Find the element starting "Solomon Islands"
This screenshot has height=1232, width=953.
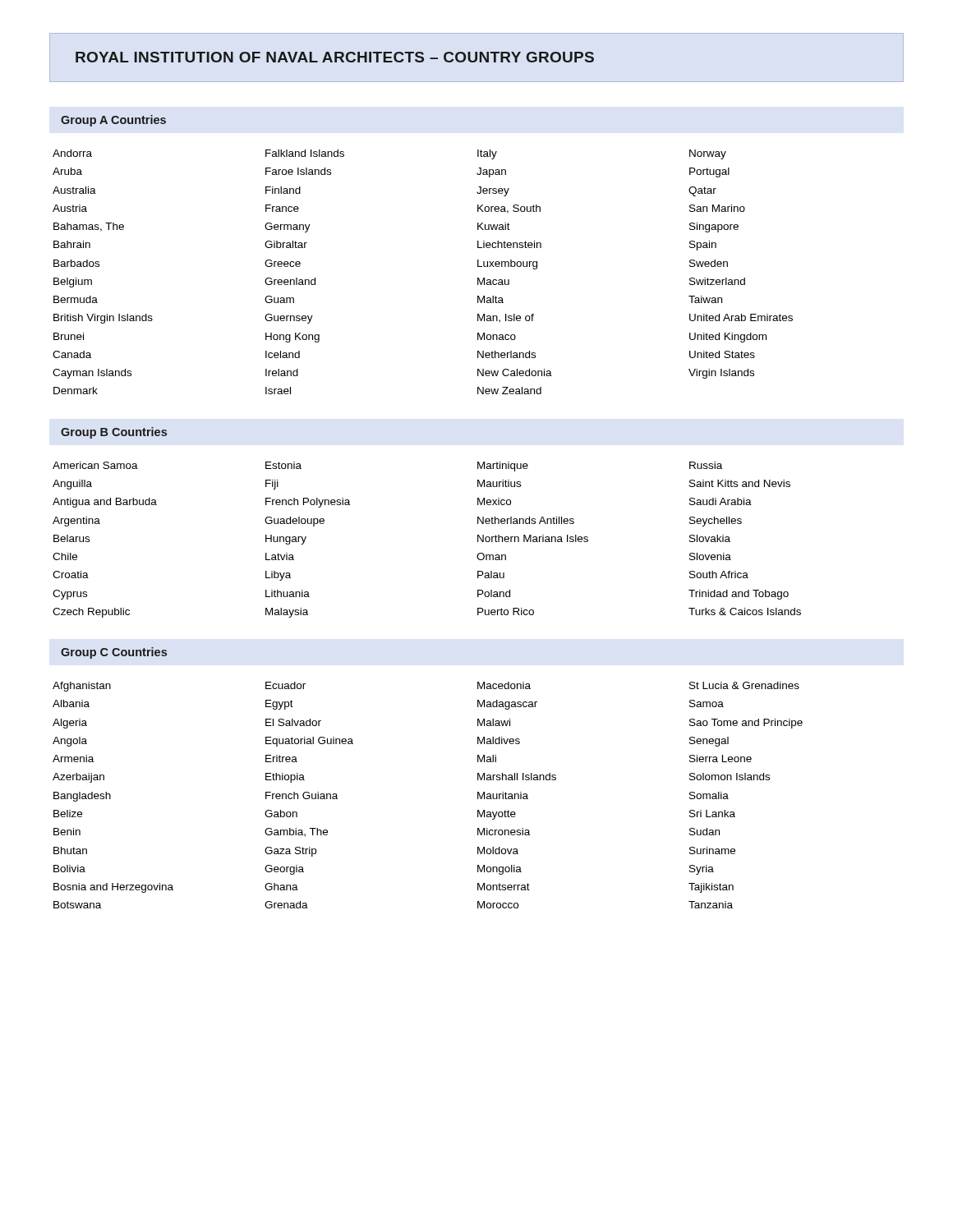coord(729,777)
